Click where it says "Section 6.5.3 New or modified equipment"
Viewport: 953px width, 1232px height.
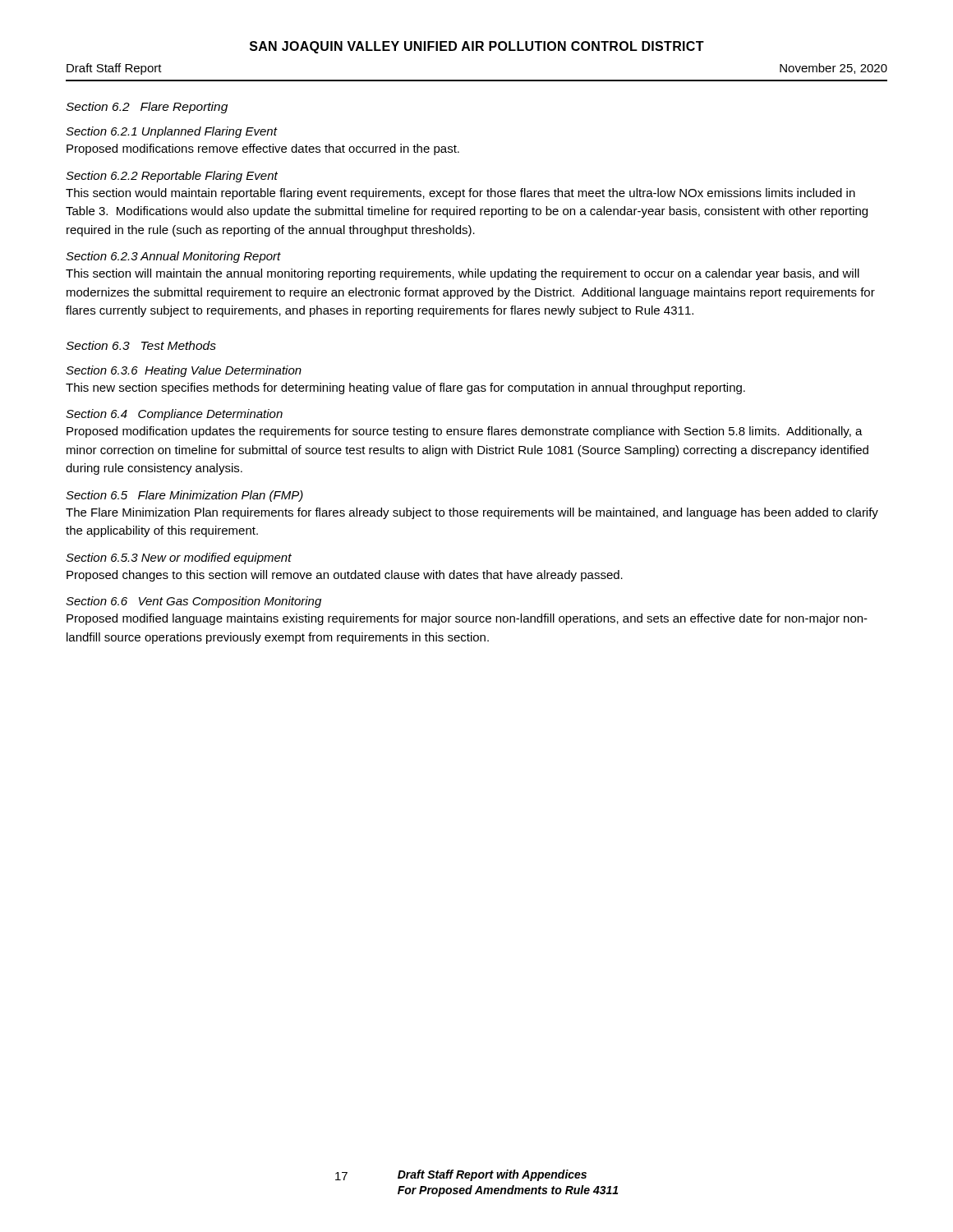point(178,557)
